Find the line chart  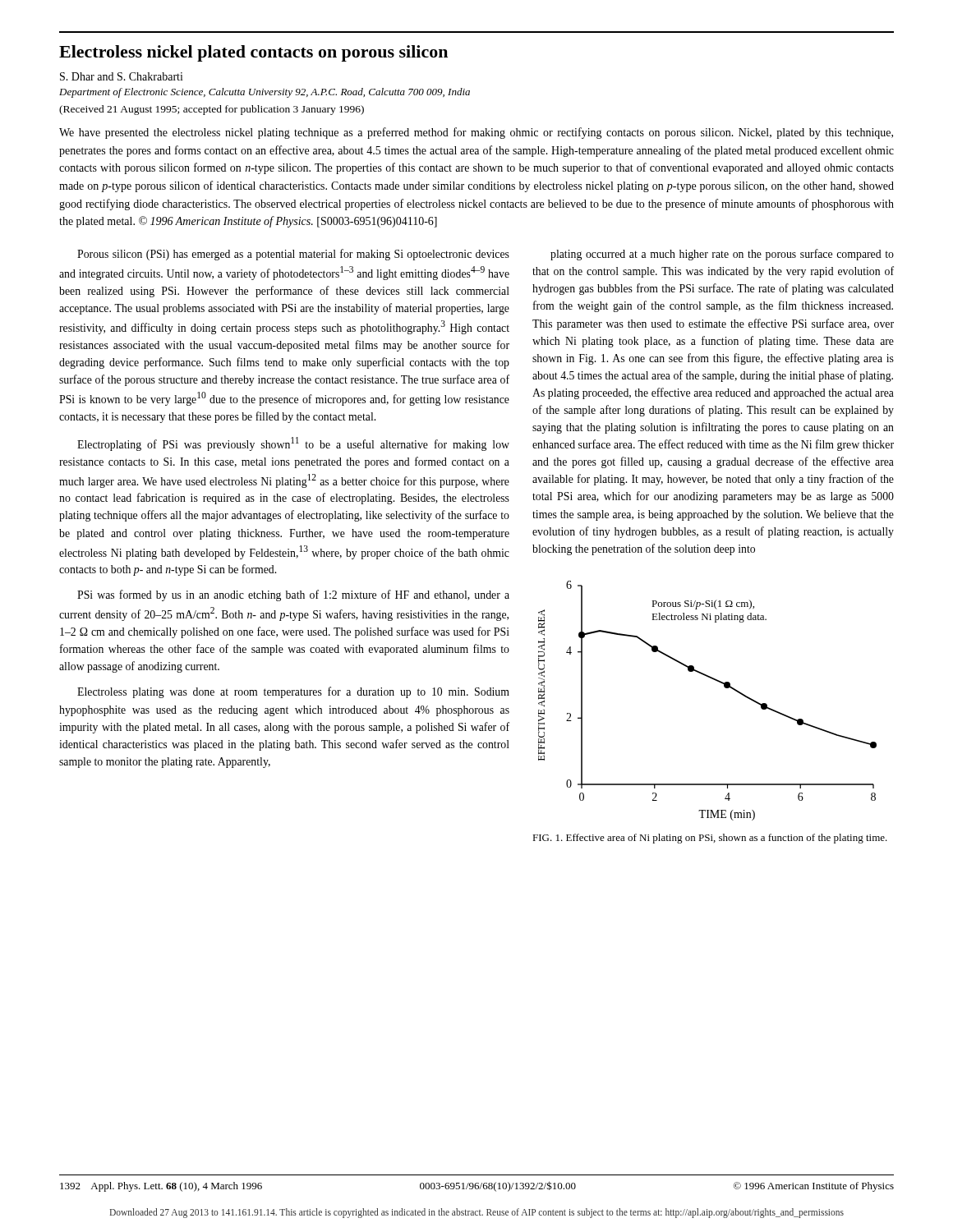[713, 696]
